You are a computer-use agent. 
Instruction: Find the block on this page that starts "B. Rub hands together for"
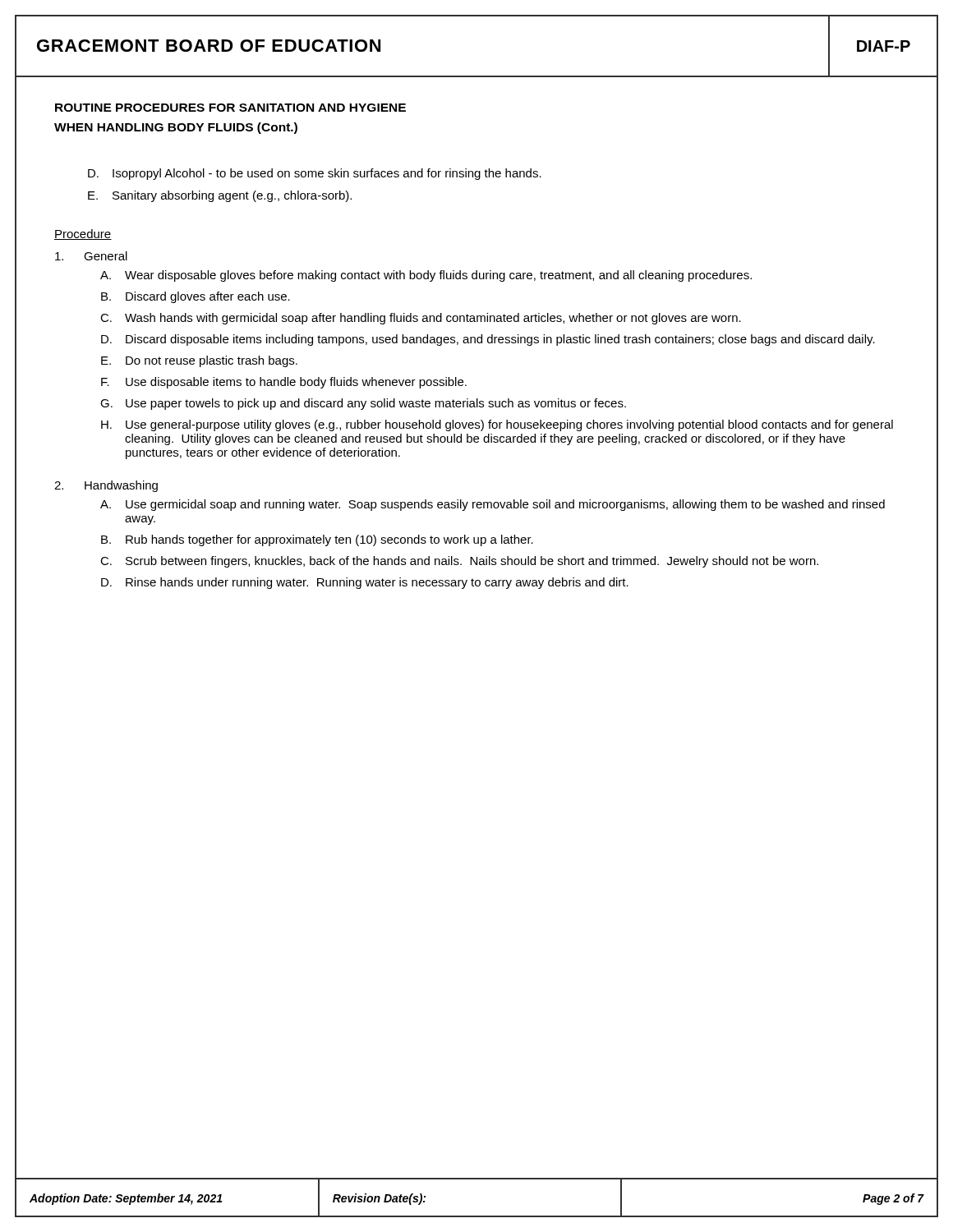point(500,539)
